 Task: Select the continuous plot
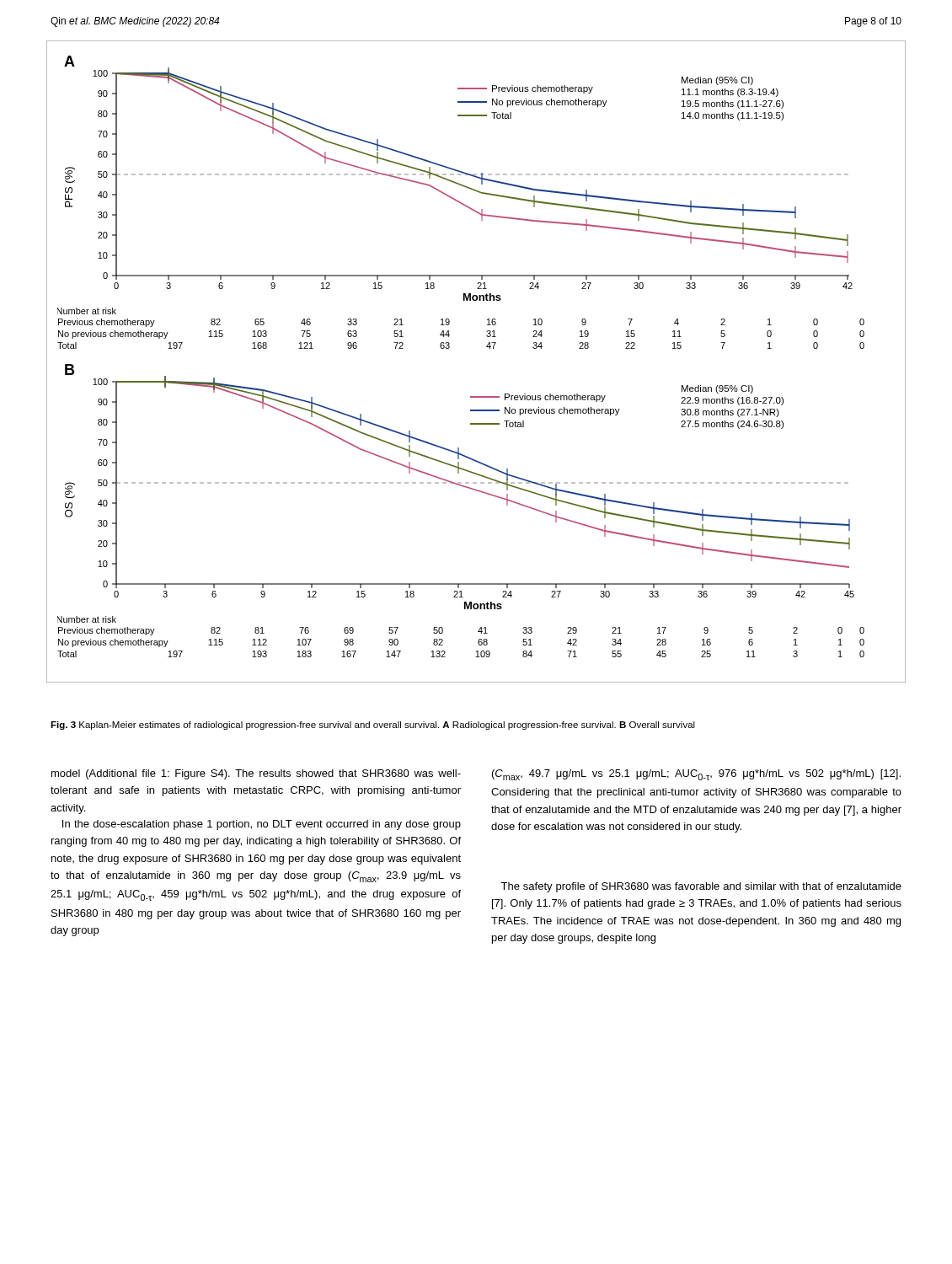[x=476, y=362]
